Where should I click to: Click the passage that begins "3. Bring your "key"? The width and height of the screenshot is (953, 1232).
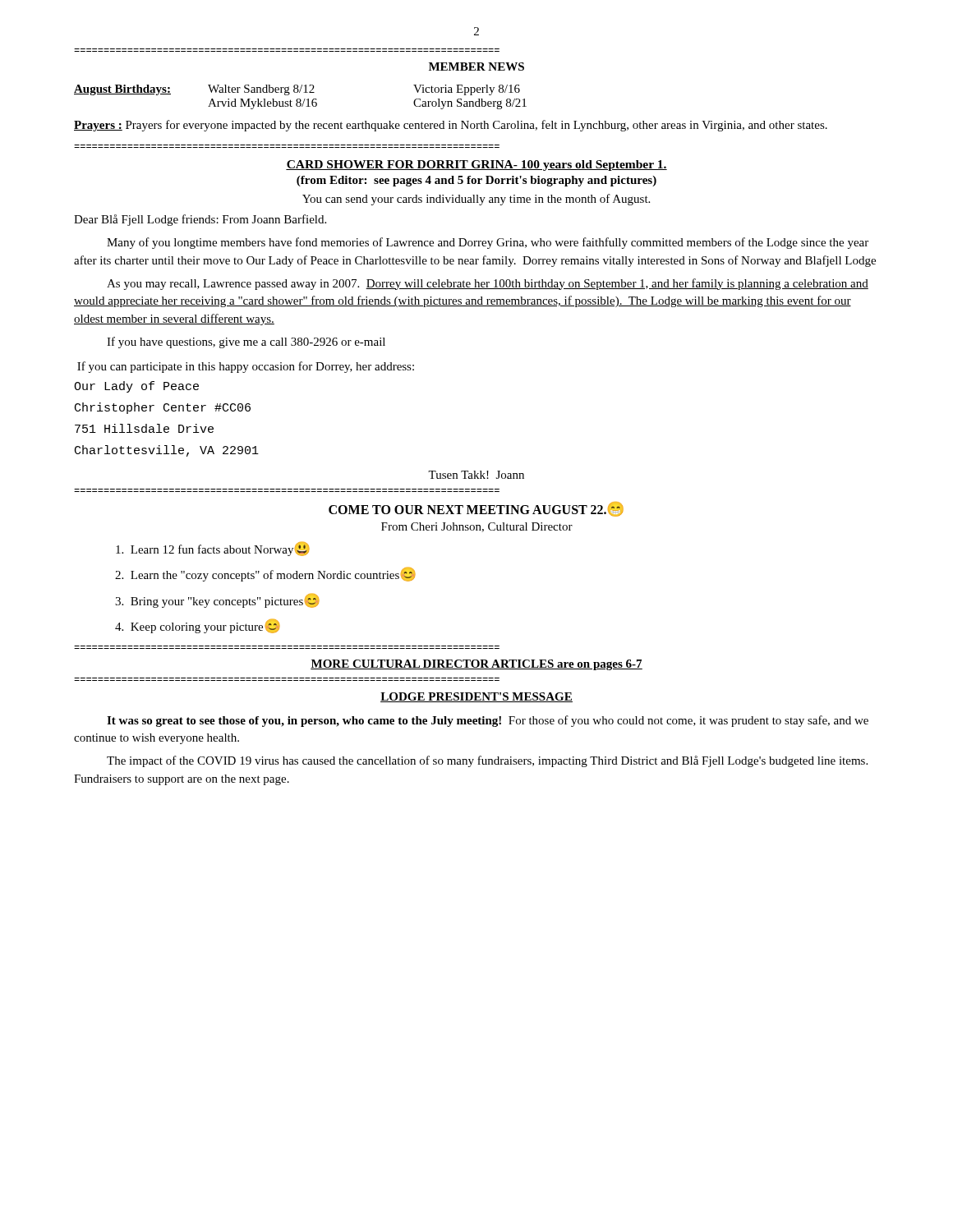(x=218, y=601)
